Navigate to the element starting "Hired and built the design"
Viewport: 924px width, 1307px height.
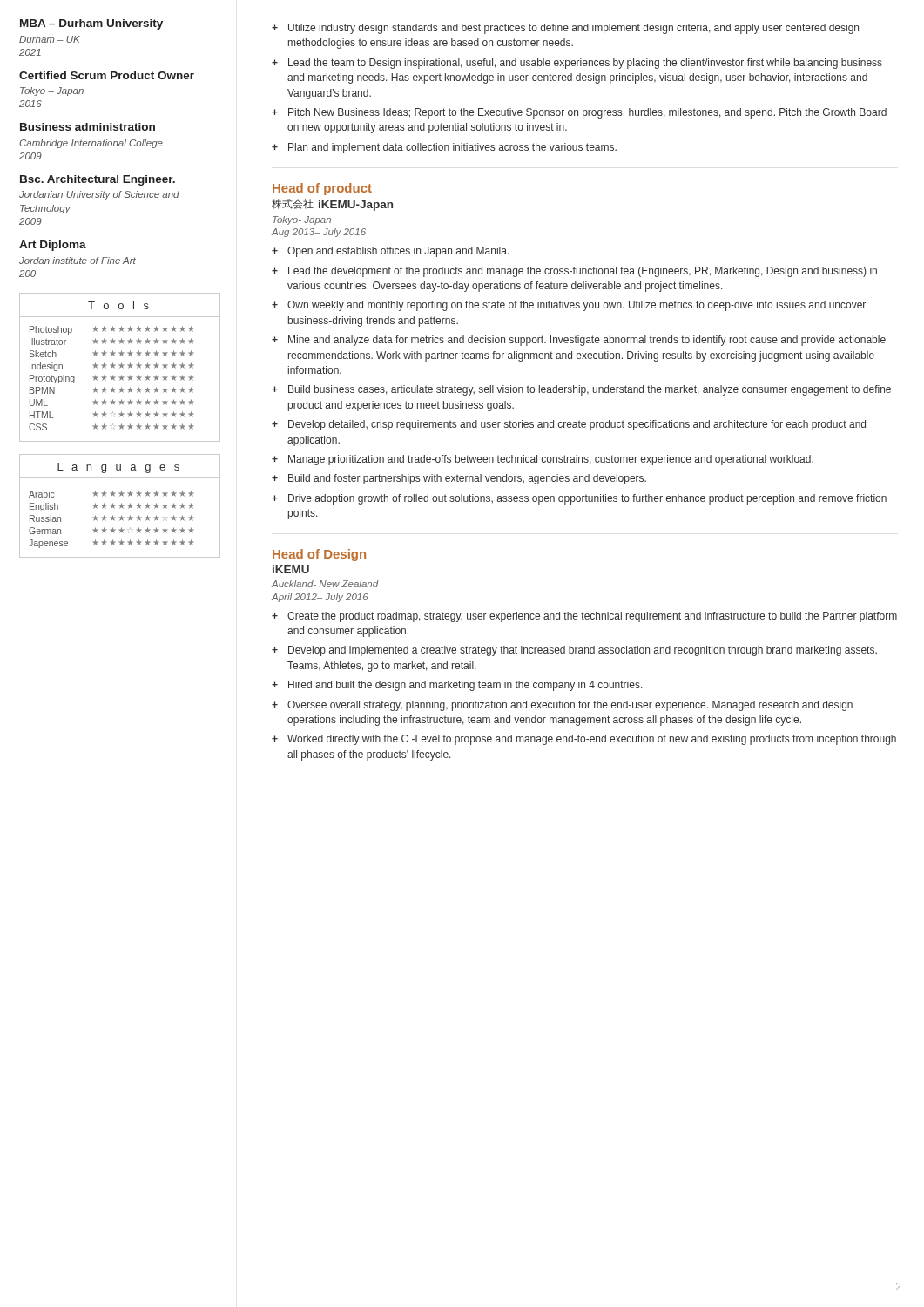465,685
